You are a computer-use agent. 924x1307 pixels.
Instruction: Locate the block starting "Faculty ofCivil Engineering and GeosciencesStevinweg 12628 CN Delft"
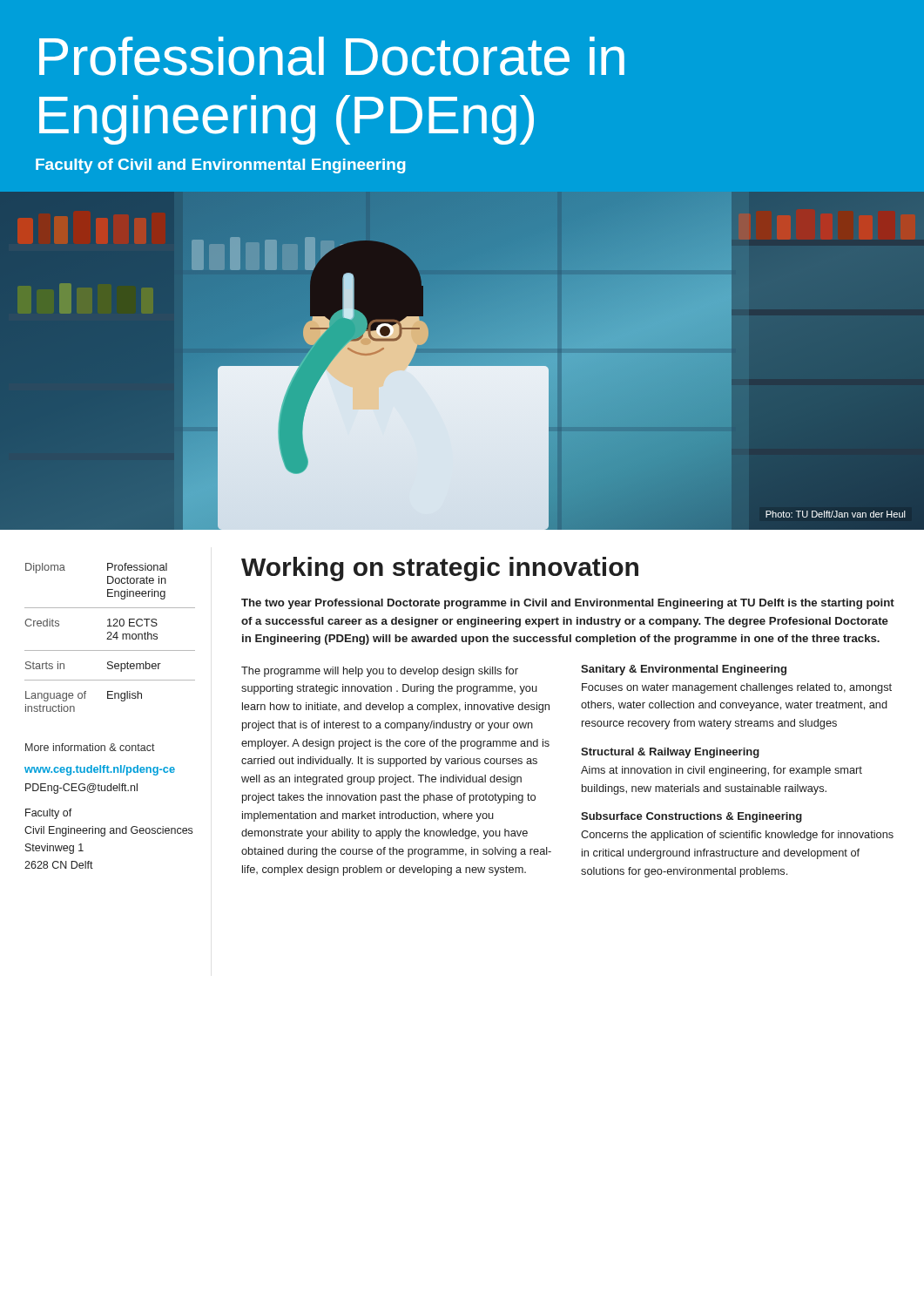click(x=109, y=839)
